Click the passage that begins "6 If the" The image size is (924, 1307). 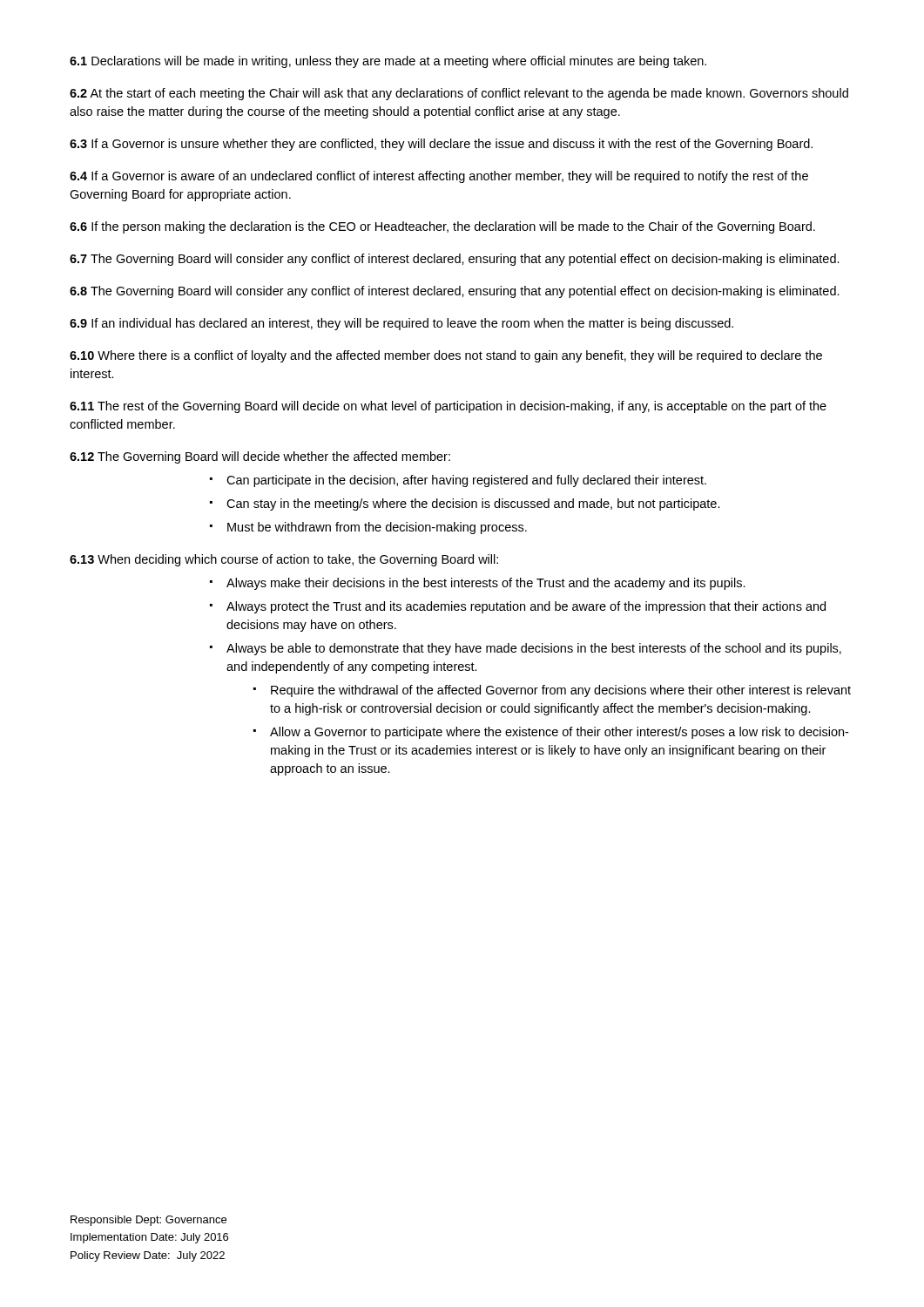pyautogui.click(x=443, y=227)
